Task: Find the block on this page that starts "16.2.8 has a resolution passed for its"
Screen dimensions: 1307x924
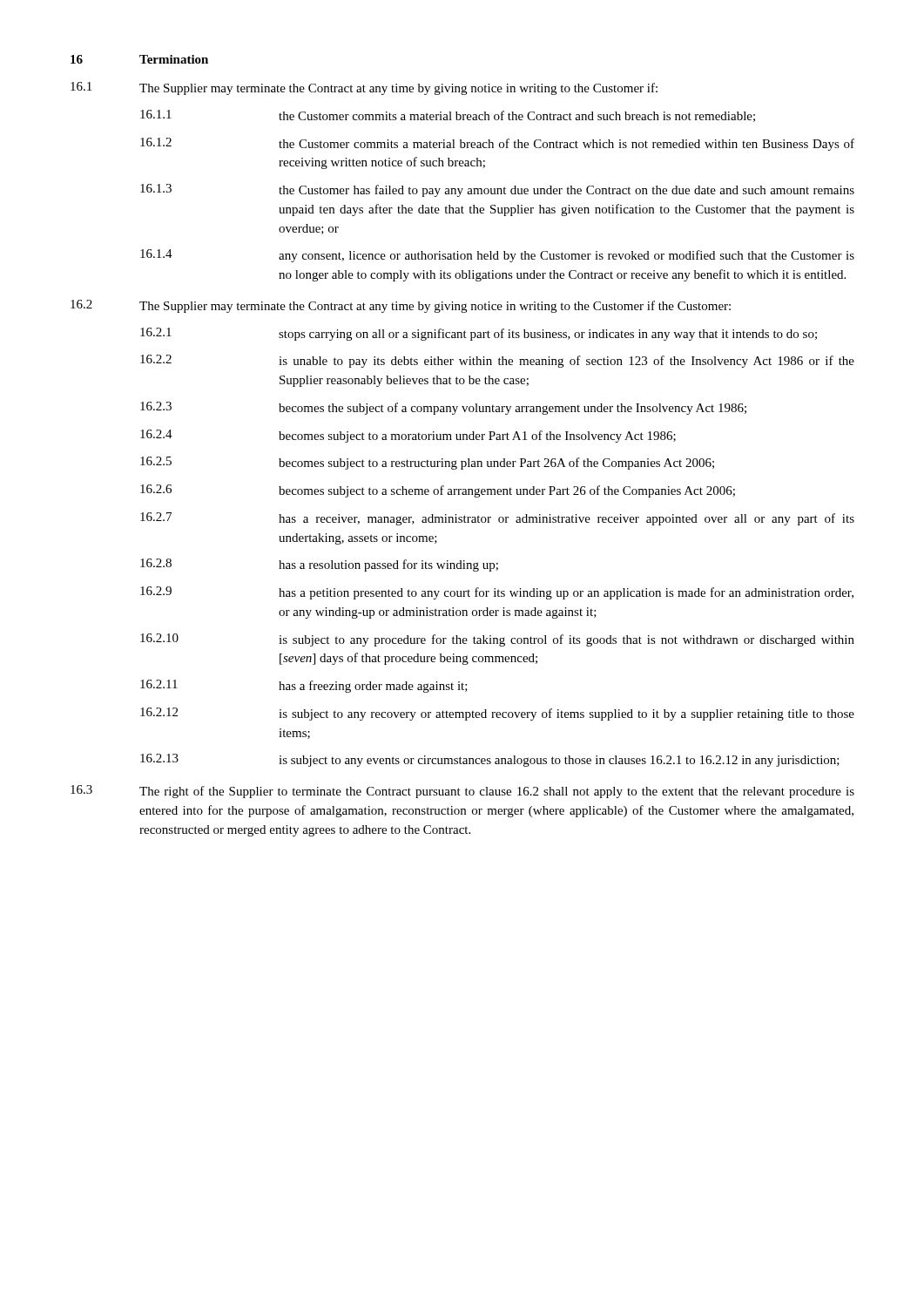Action: point(497,566)
